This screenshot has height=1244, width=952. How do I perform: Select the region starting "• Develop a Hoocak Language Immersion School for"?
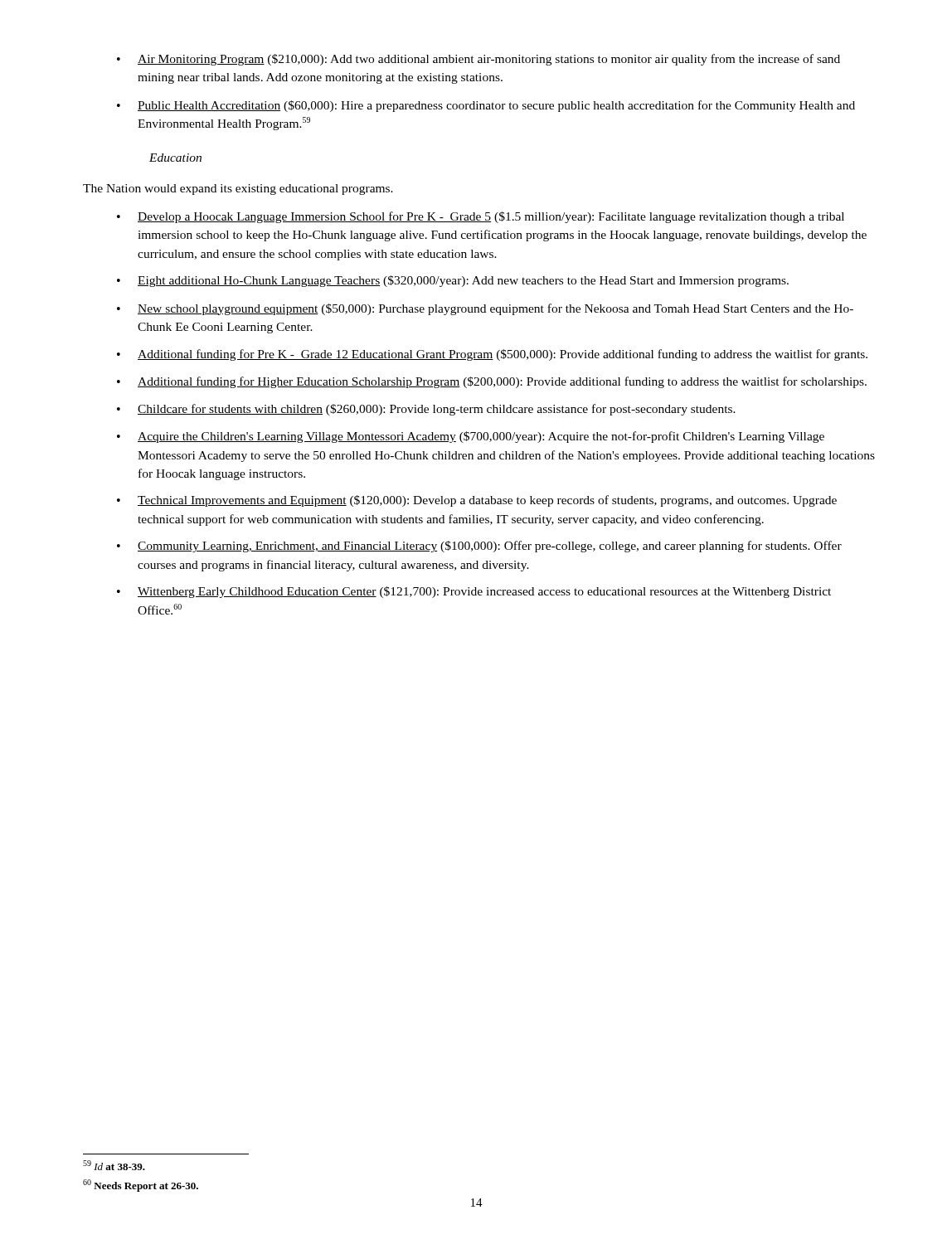click(497, 235)
